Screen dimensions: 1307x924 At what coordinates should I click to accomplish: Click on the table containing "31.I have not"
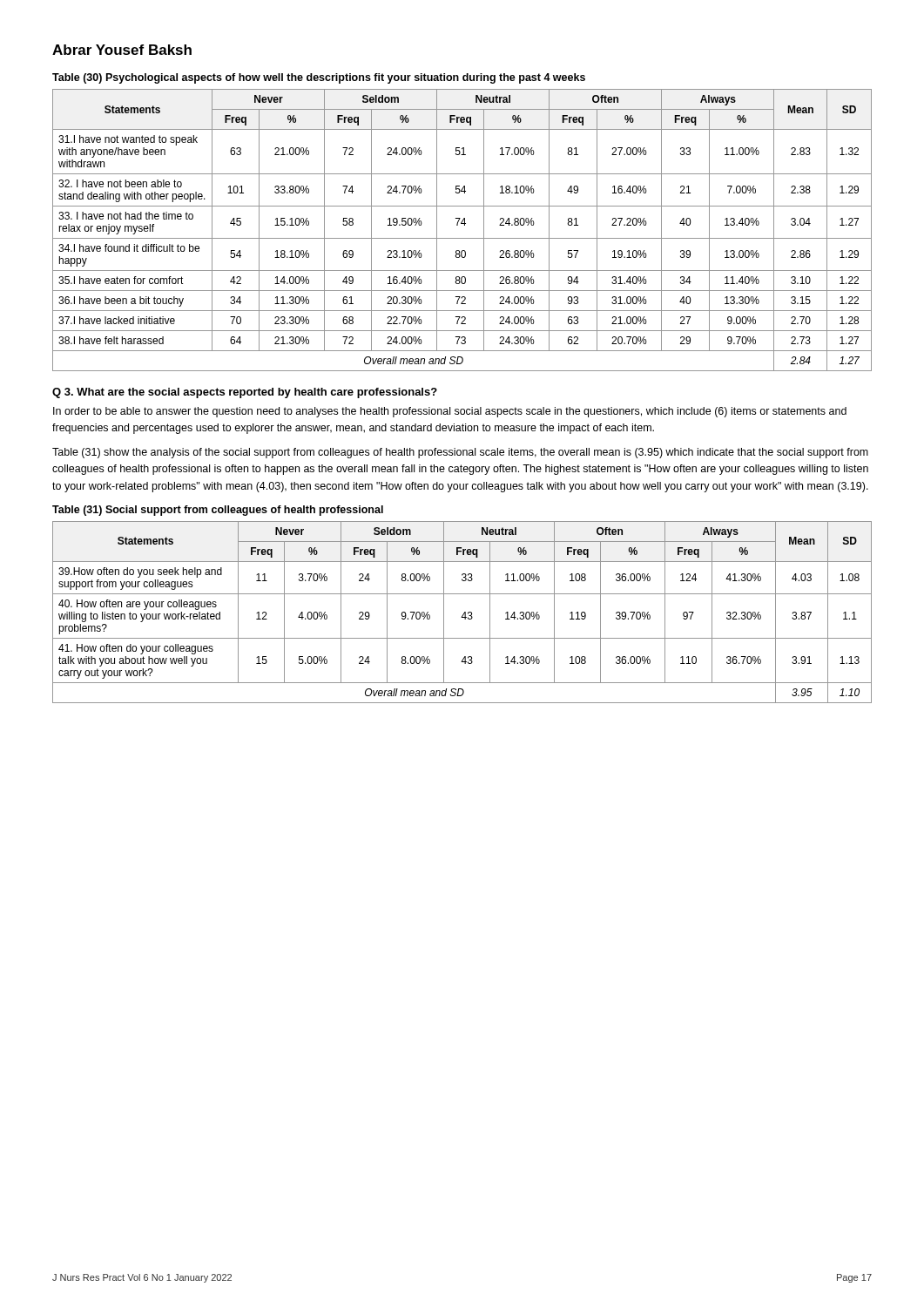point(462,230)
